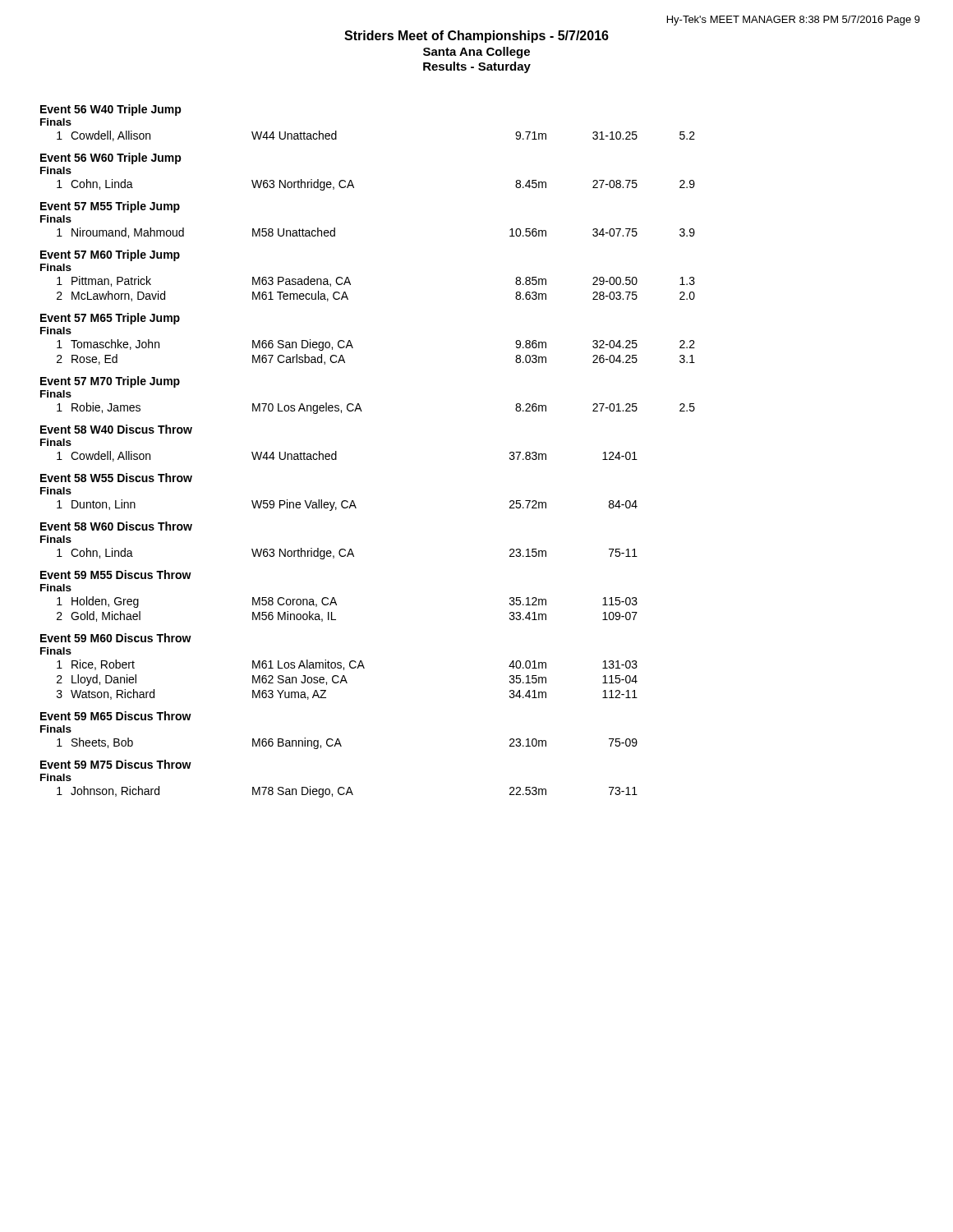953x1232 pixels.
Task: Click where it says "Event 59 M60 Discus Throw"
Action: [x=115, y=638]
